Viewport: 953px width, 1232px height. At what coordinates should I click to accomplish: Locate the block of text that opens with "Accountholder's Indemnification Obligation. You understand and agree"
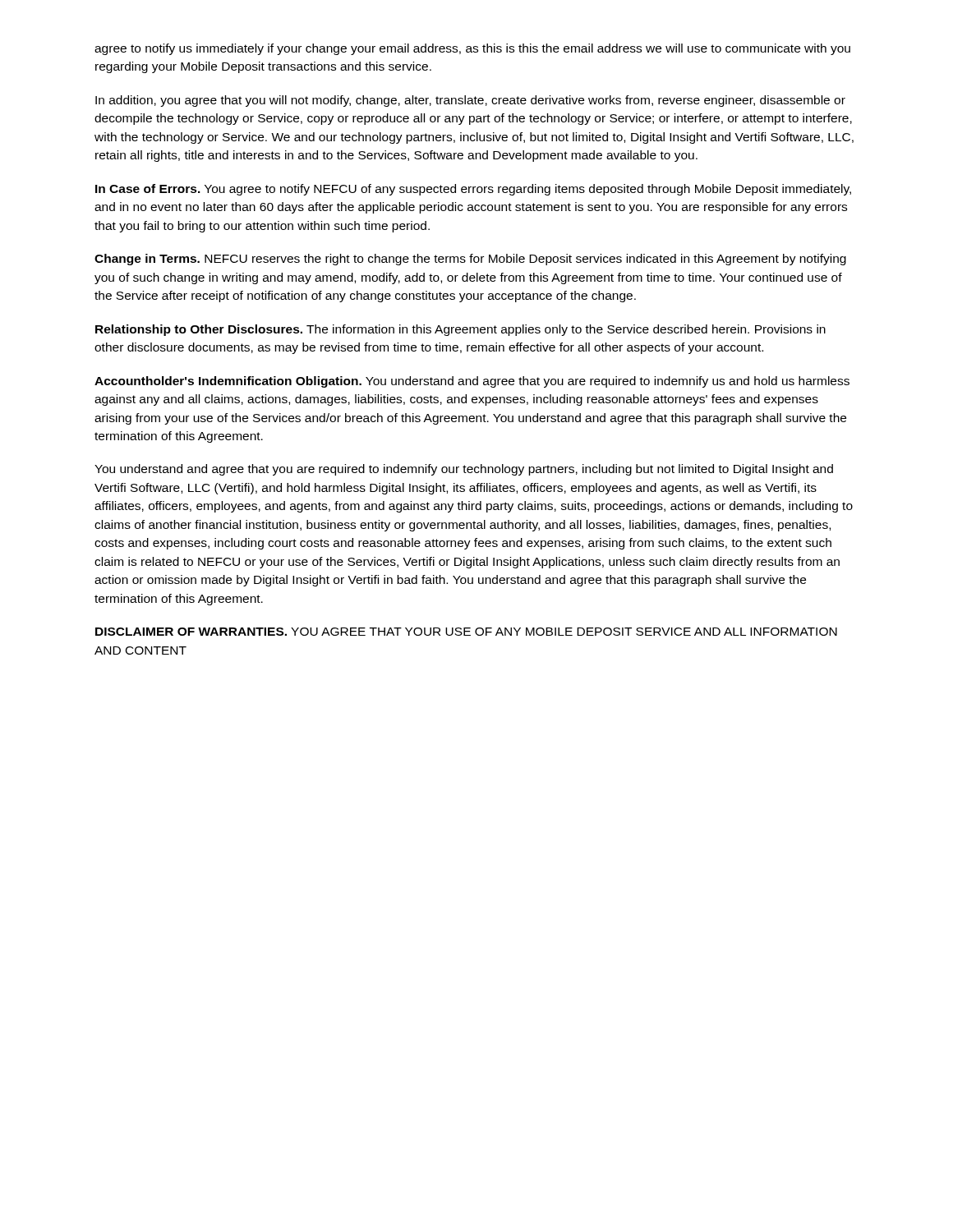(x=472, y=408)
